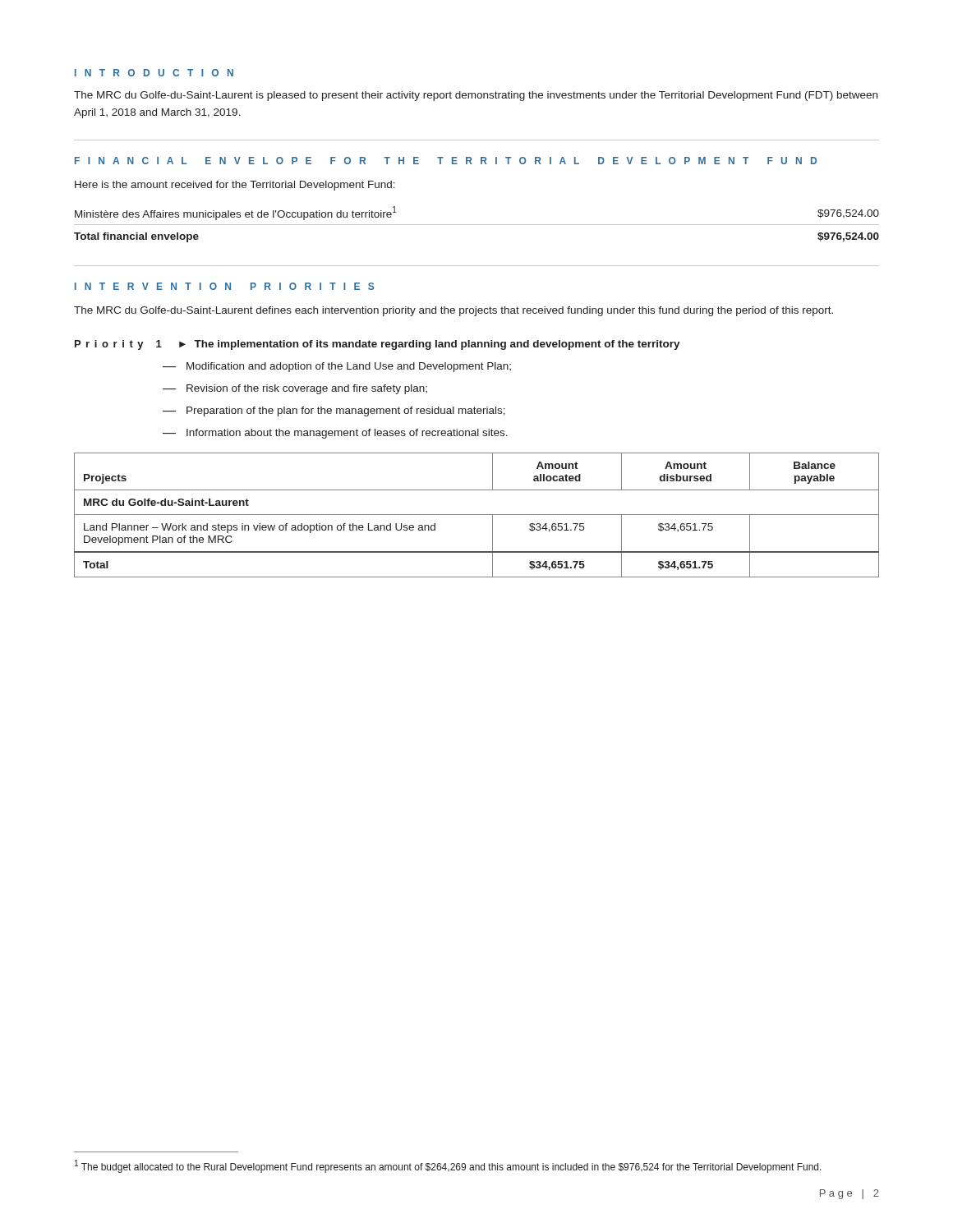This screenshot has width=953, height=1232.
Task: Click the section header that begins "F I N A N"
Action: pyautogui.click(x=447, y=161)
